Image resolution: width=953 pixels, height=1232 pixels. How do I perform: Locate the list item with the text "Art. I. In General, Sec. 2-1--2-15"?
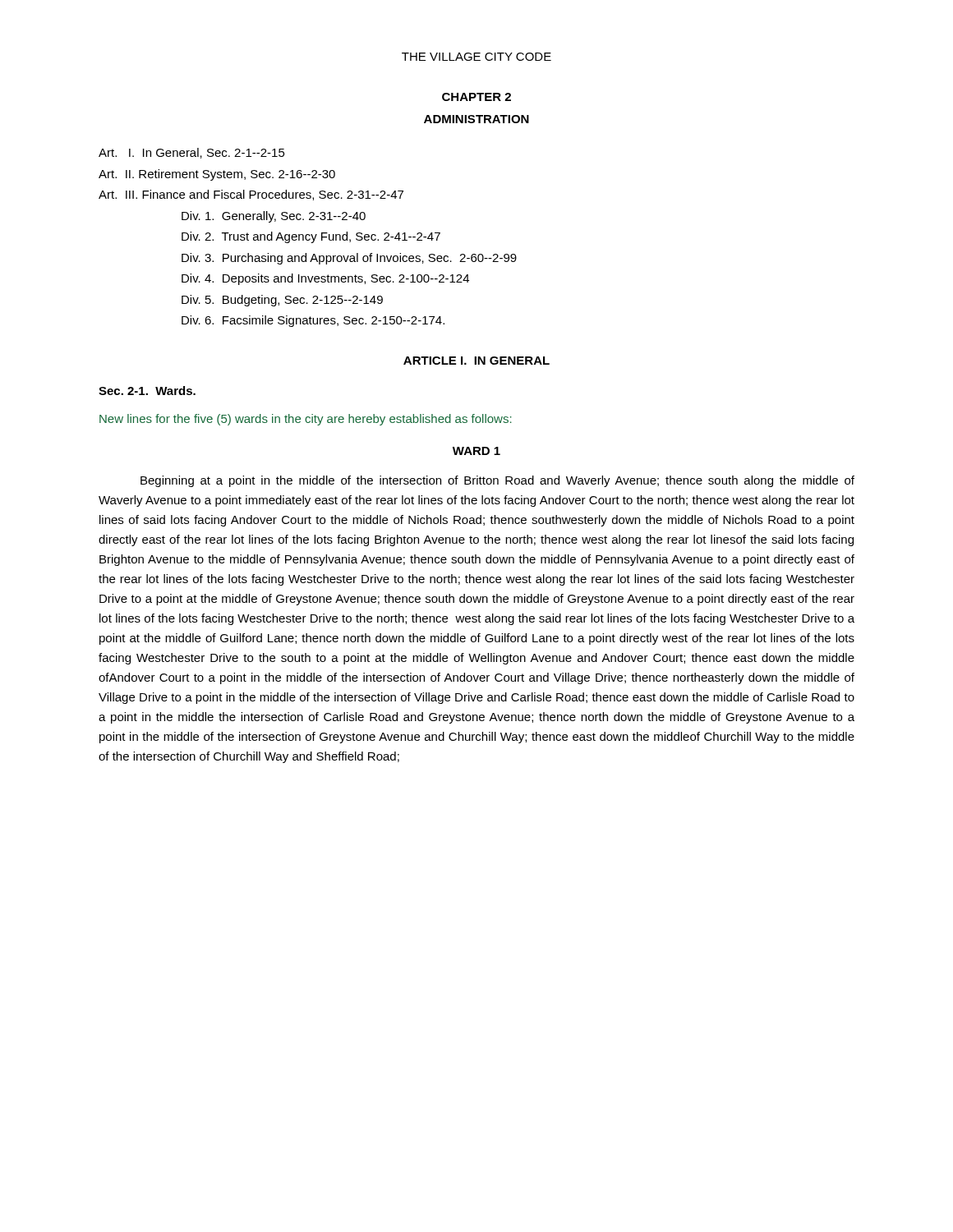click(192, 152)
